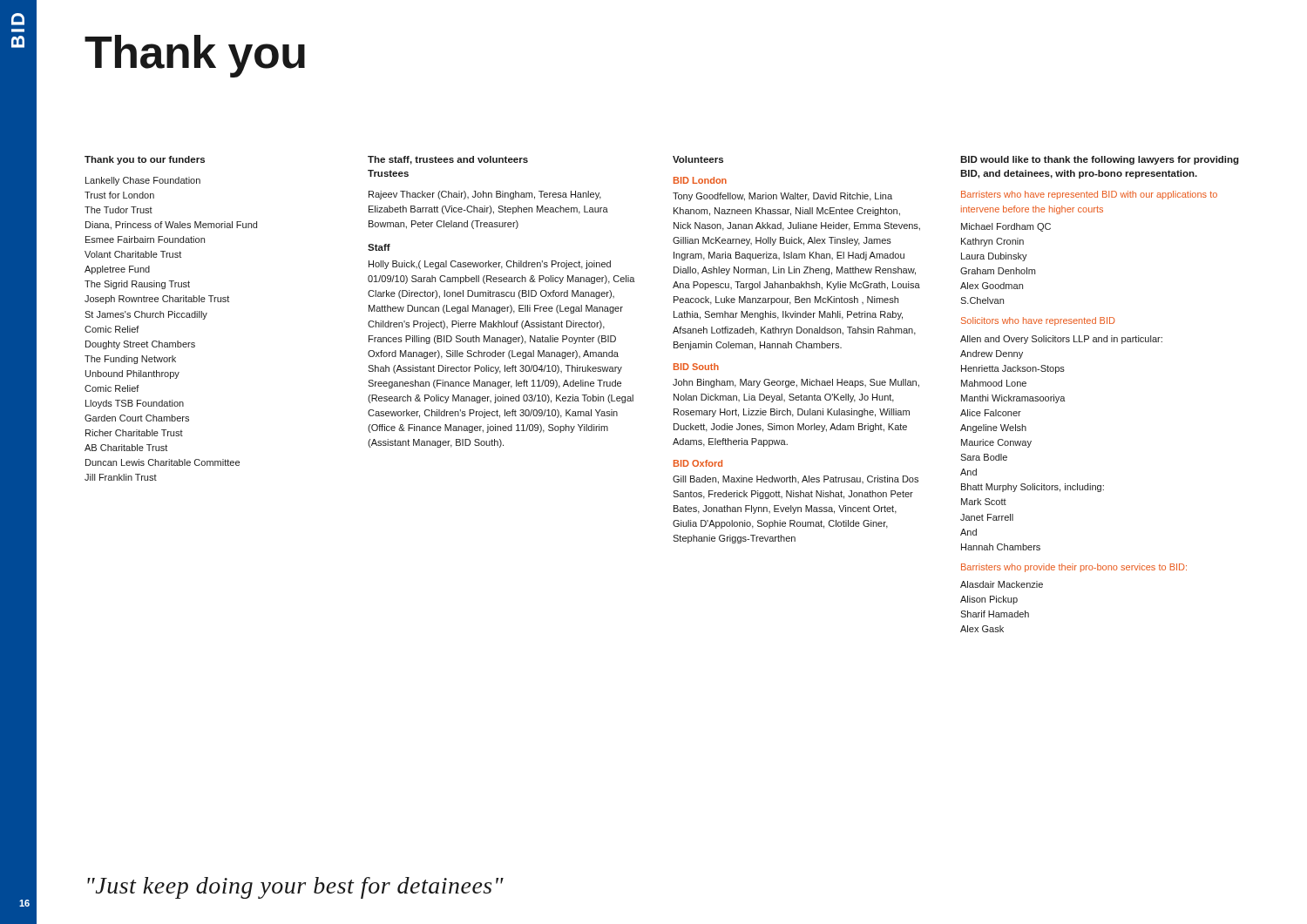Locate the text block that reads "Barristers who provide their pro-bono services to"
The height and width of the screenshot is (924, 1307).
[x=1108, y=567]
